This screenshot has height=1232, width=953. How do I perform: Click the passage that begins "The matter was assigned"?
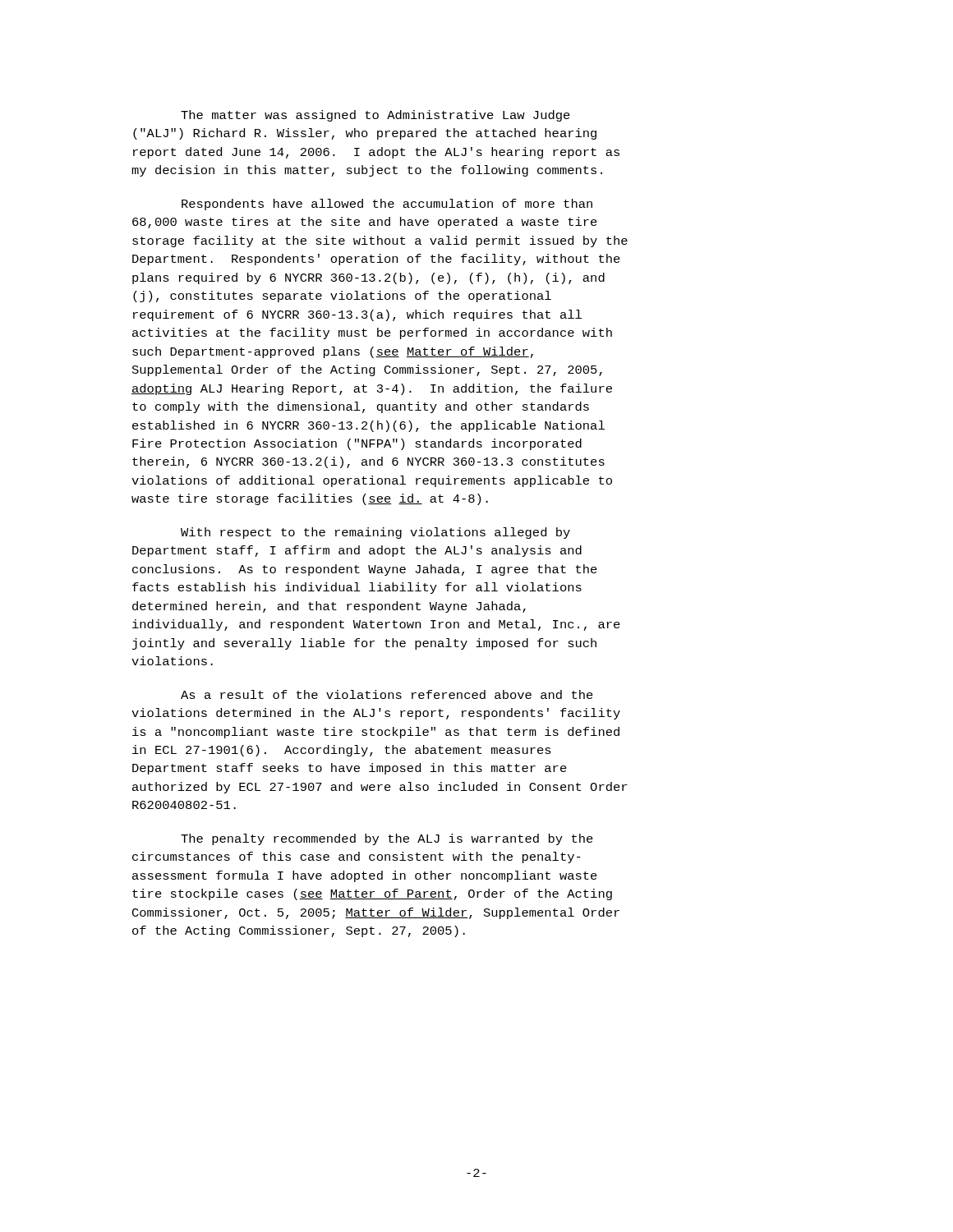376,143
